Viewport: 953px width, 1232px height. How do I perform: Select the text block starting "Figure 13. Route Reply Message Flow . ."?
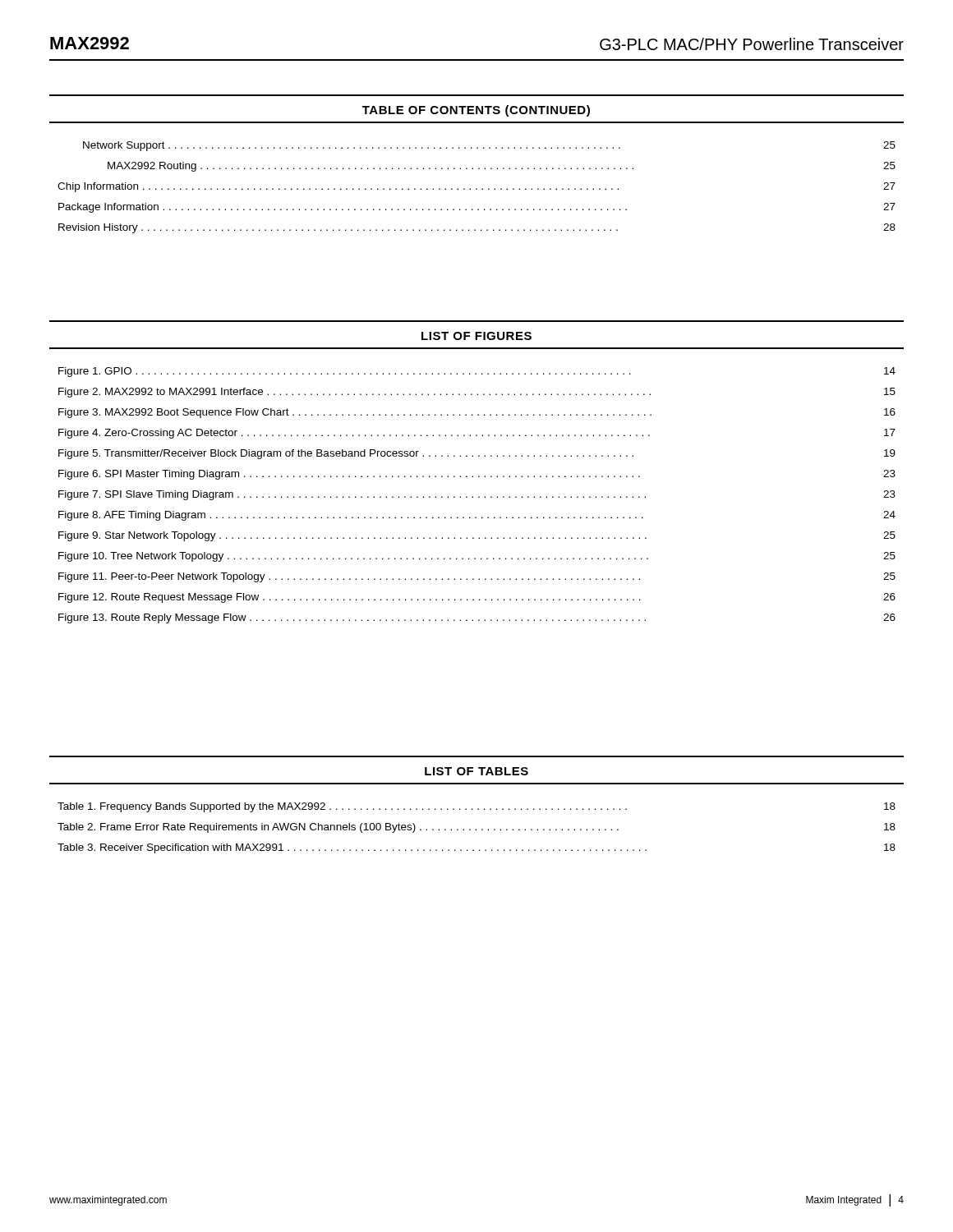[x=476, y=618]
